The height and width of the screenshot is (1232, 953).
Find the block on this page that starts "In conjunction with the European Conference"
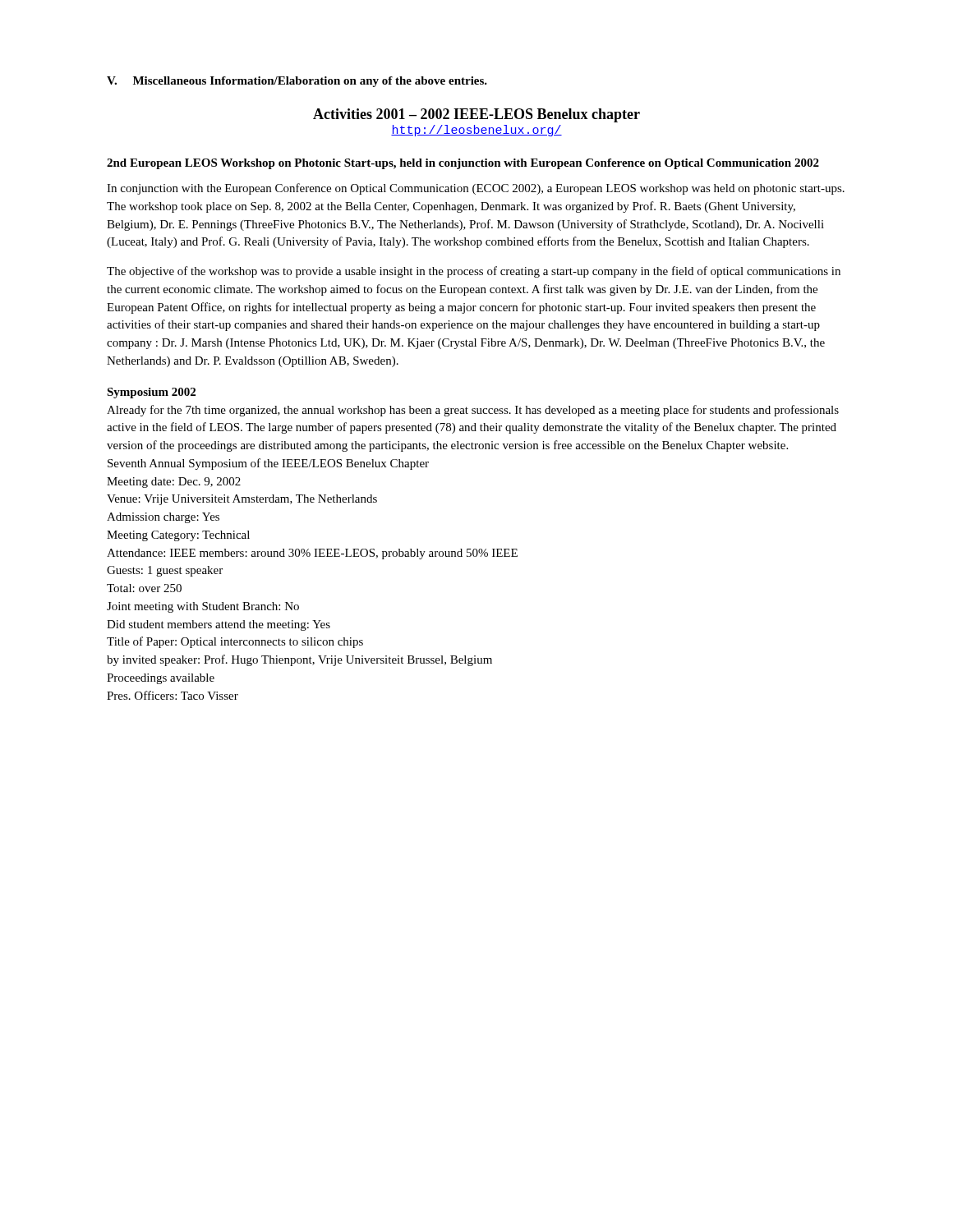pos(476,215)
